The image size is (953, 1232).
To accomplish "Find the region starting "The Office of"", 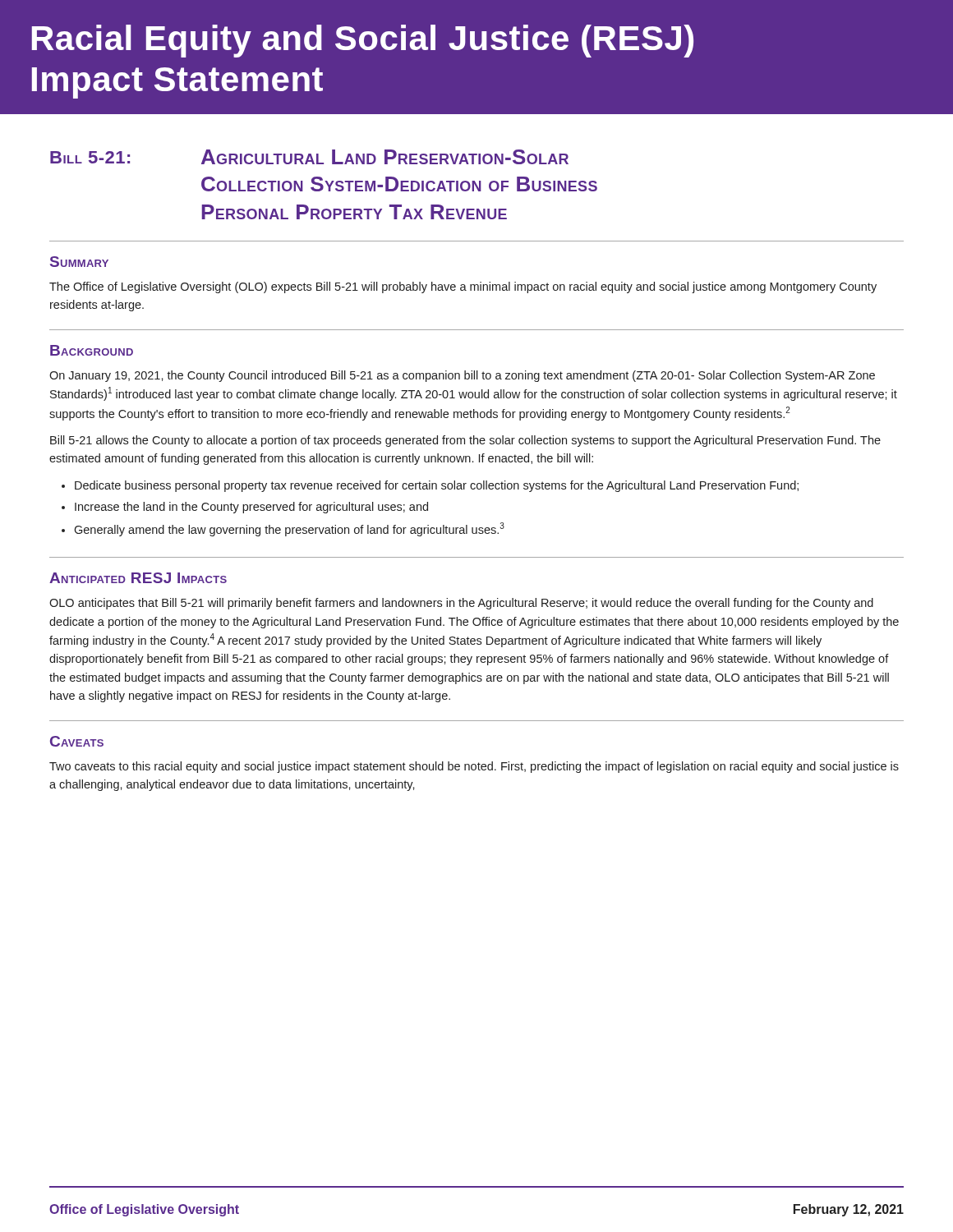I will 476,296.
